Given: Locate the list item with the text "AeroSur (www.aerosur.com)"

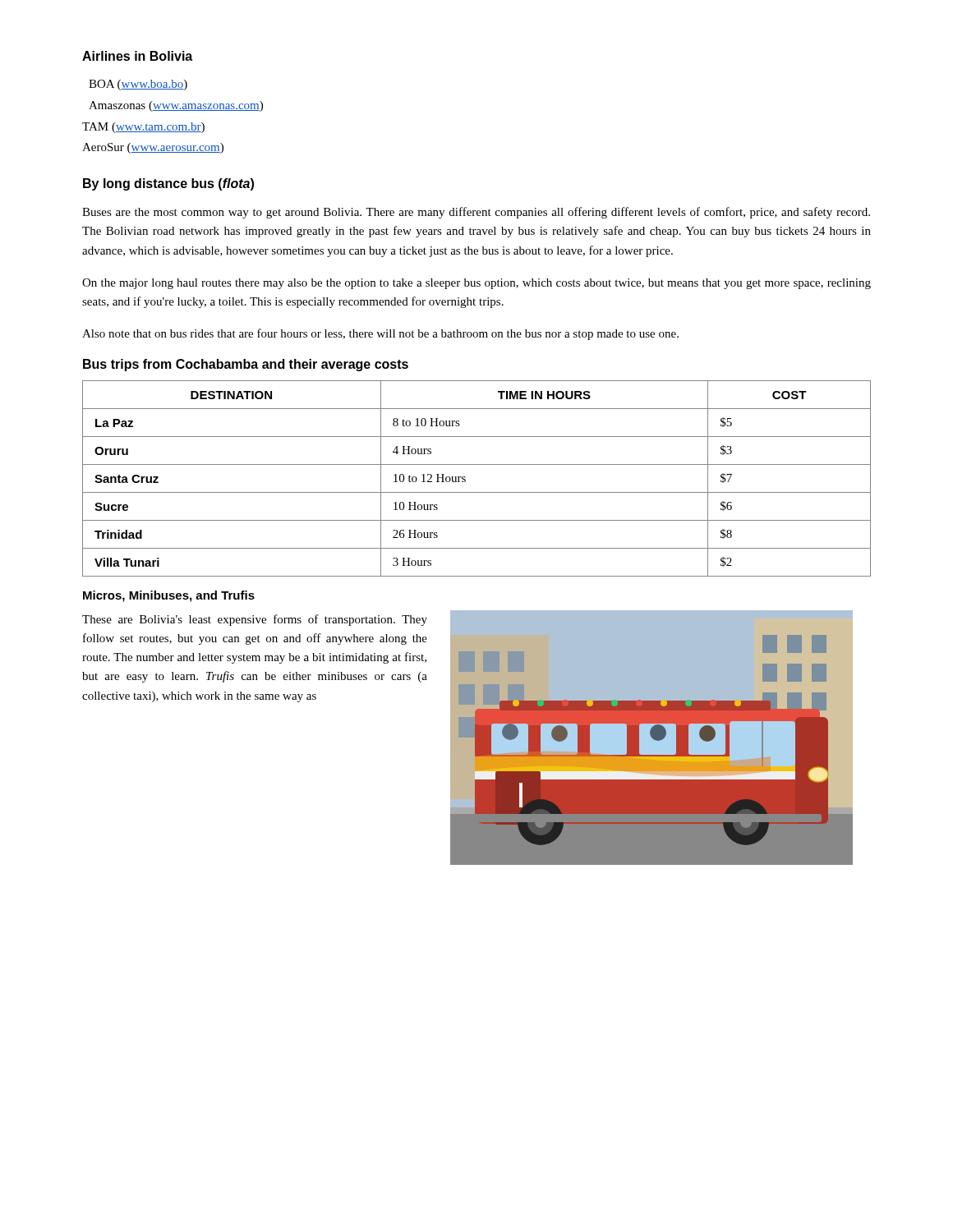Looking at the screenshot, I should coord(153,147).
